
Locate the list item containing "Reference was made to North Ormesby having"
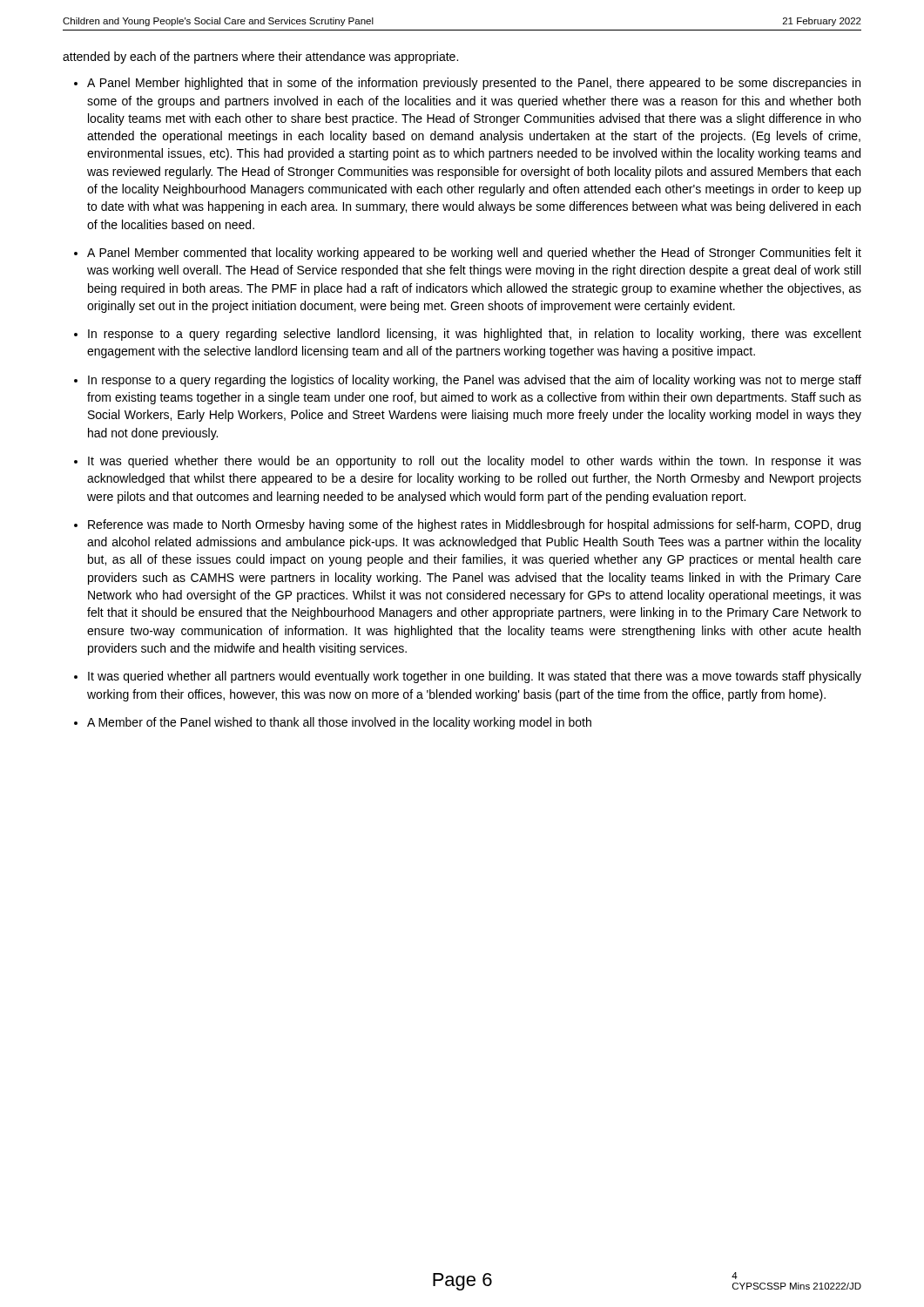474,586
